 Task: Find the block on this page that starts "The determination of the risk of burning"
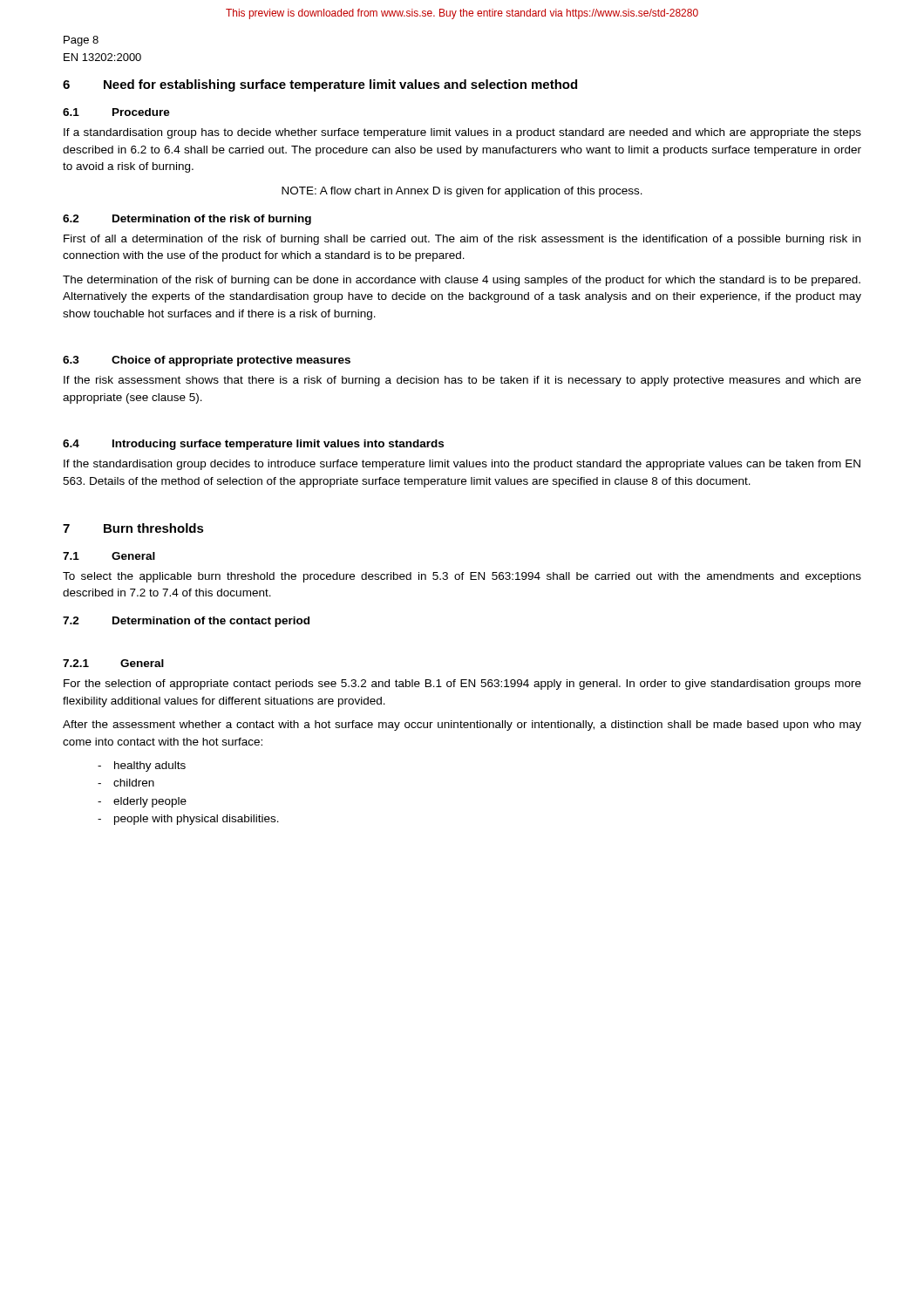coord(462,296)
